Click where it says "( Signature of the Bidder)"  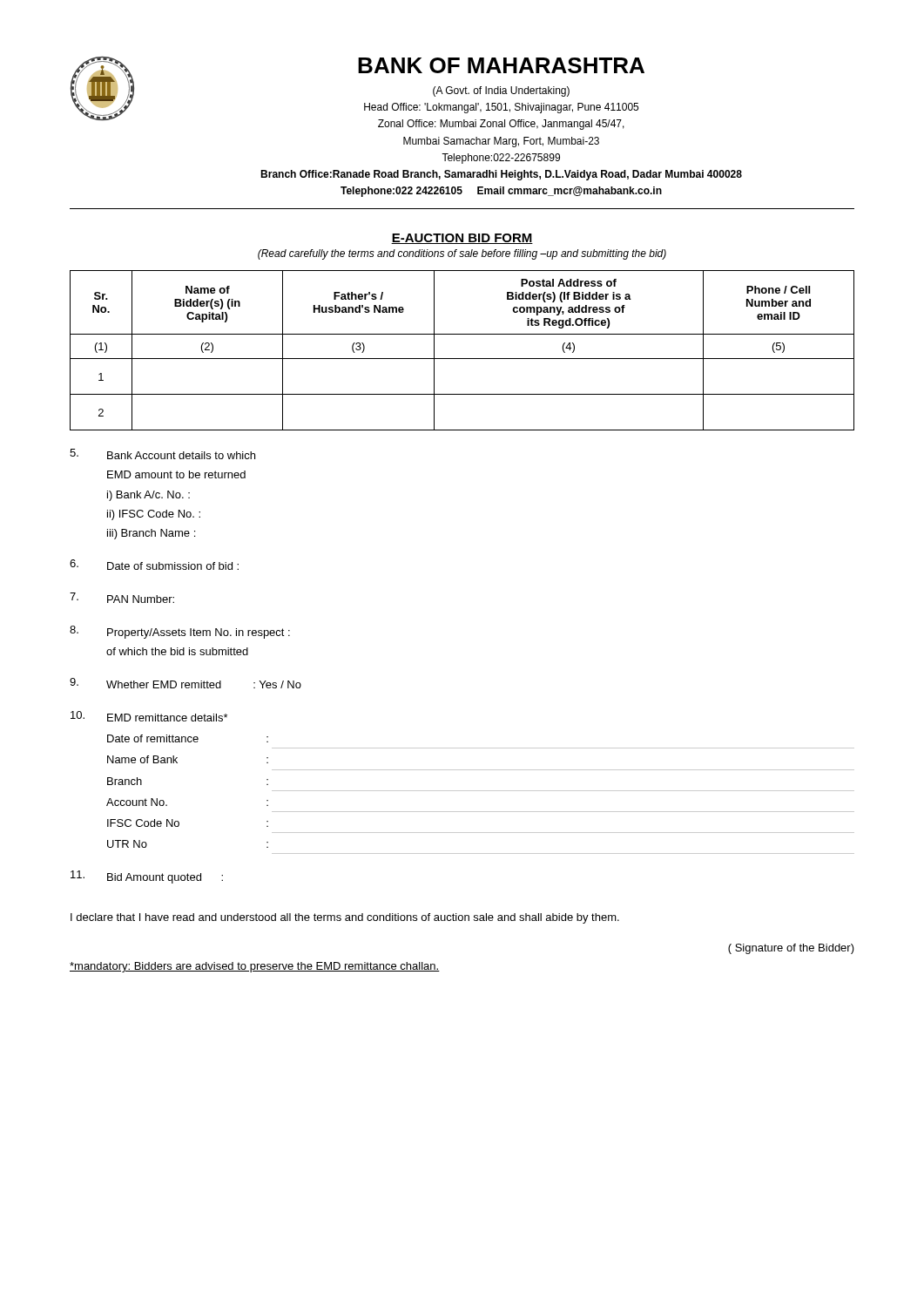pyautogui.click(x=791, y=948)
